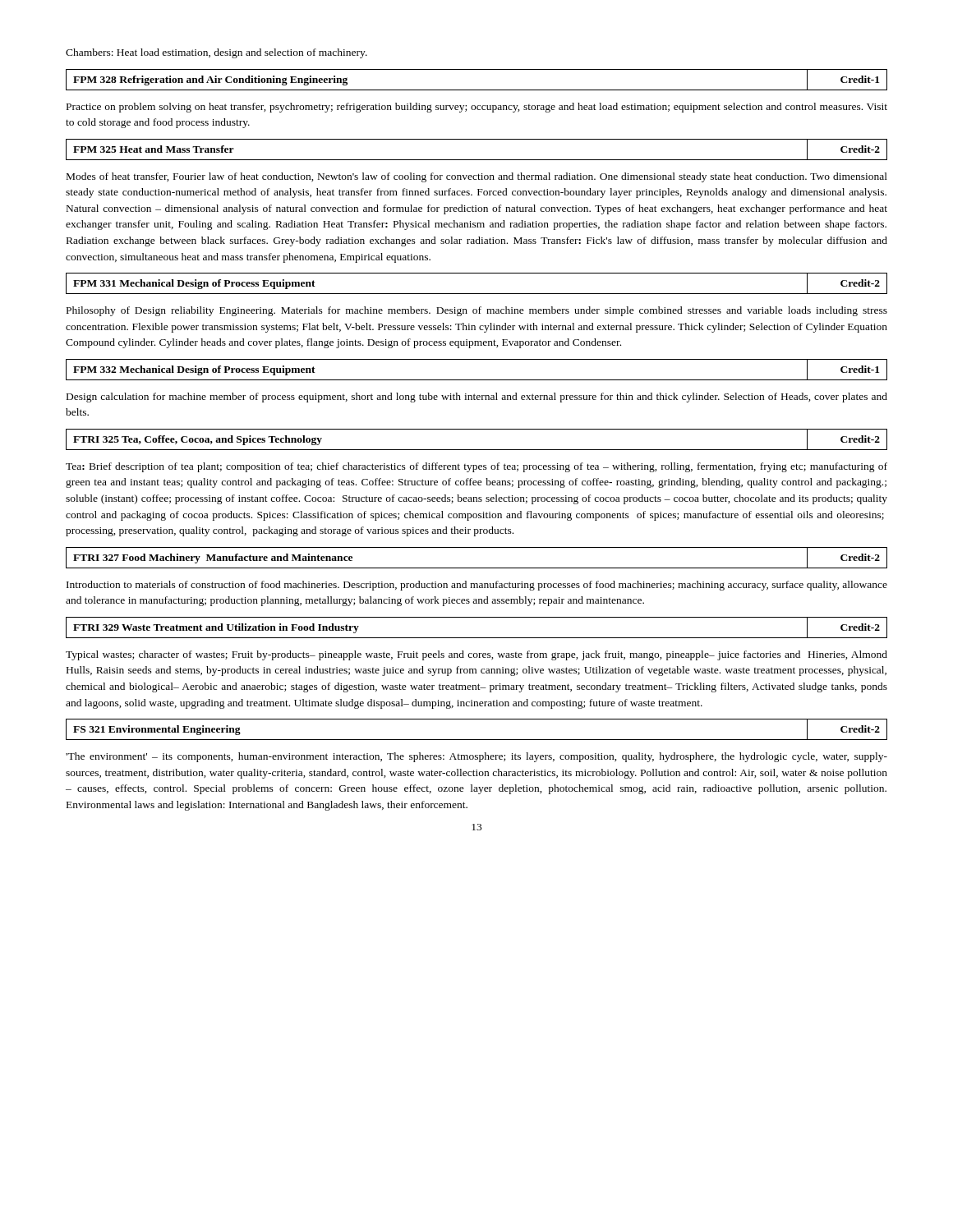Locate the text block with the text "Chambers: Heat load estimation, design and selection of"
953x1232 pixels.
pyautogui.click(x=216, y=53)
